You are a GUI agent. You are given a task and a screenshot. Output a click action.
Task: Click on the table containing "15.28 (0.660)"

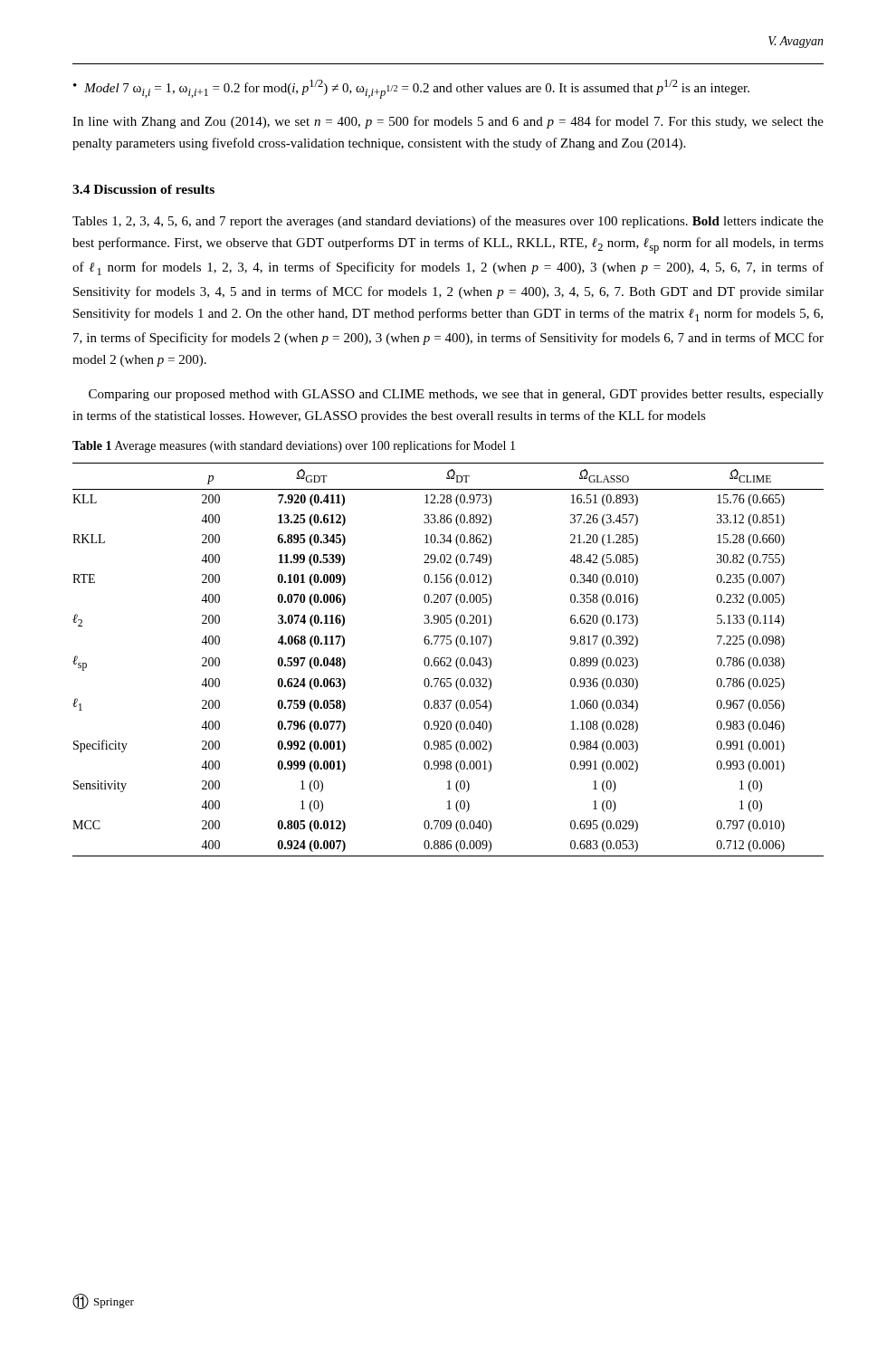coord(448,659)
